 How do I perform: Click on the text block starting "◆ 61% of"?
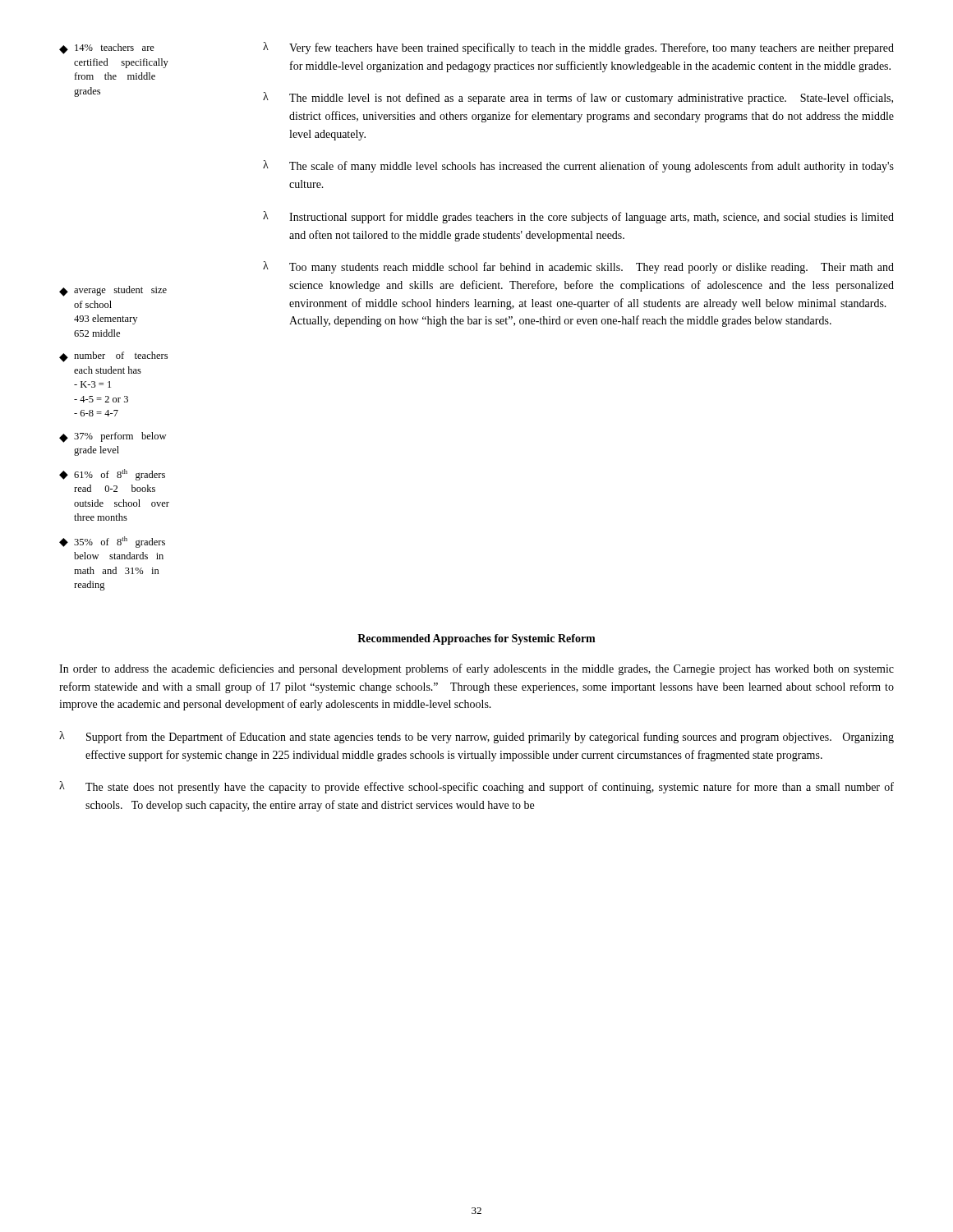[114, 496]
